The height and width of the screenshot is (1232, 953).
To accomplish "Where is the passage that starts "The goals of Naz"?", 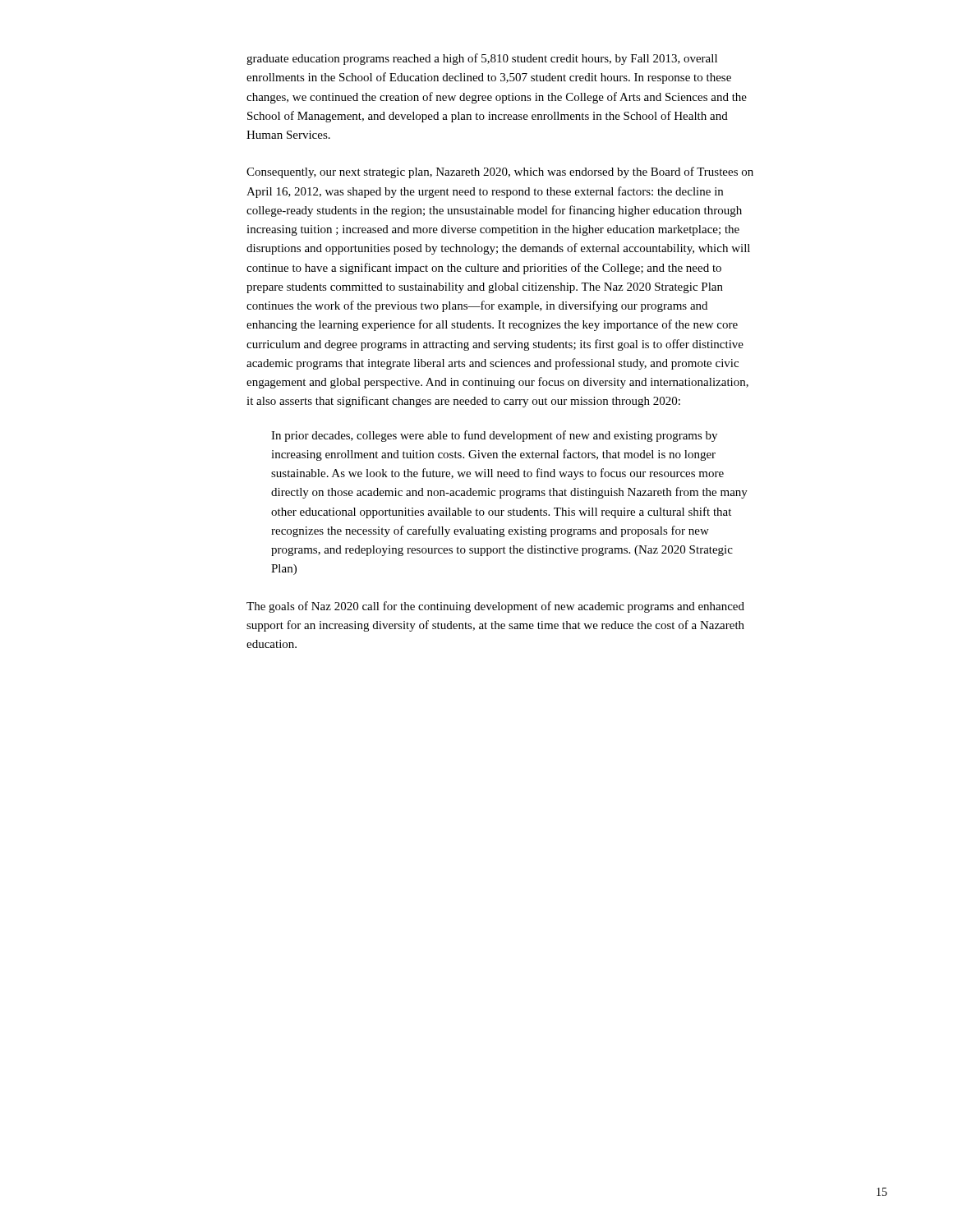I will pos(495,625).
